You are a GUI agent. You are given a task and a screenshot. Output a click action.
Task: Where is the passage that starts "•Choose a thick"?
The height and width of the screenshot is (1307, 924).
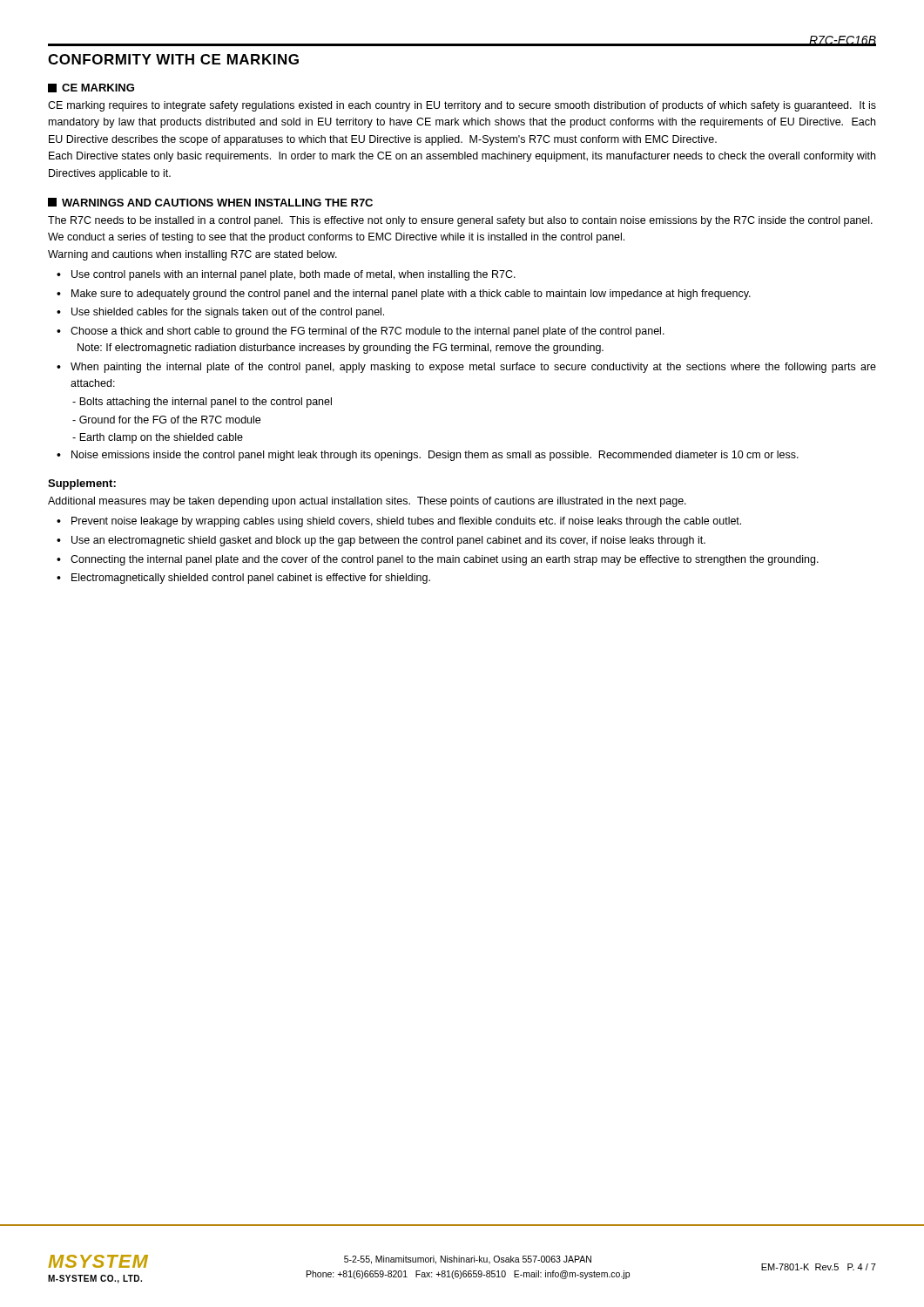pos(361,340)
